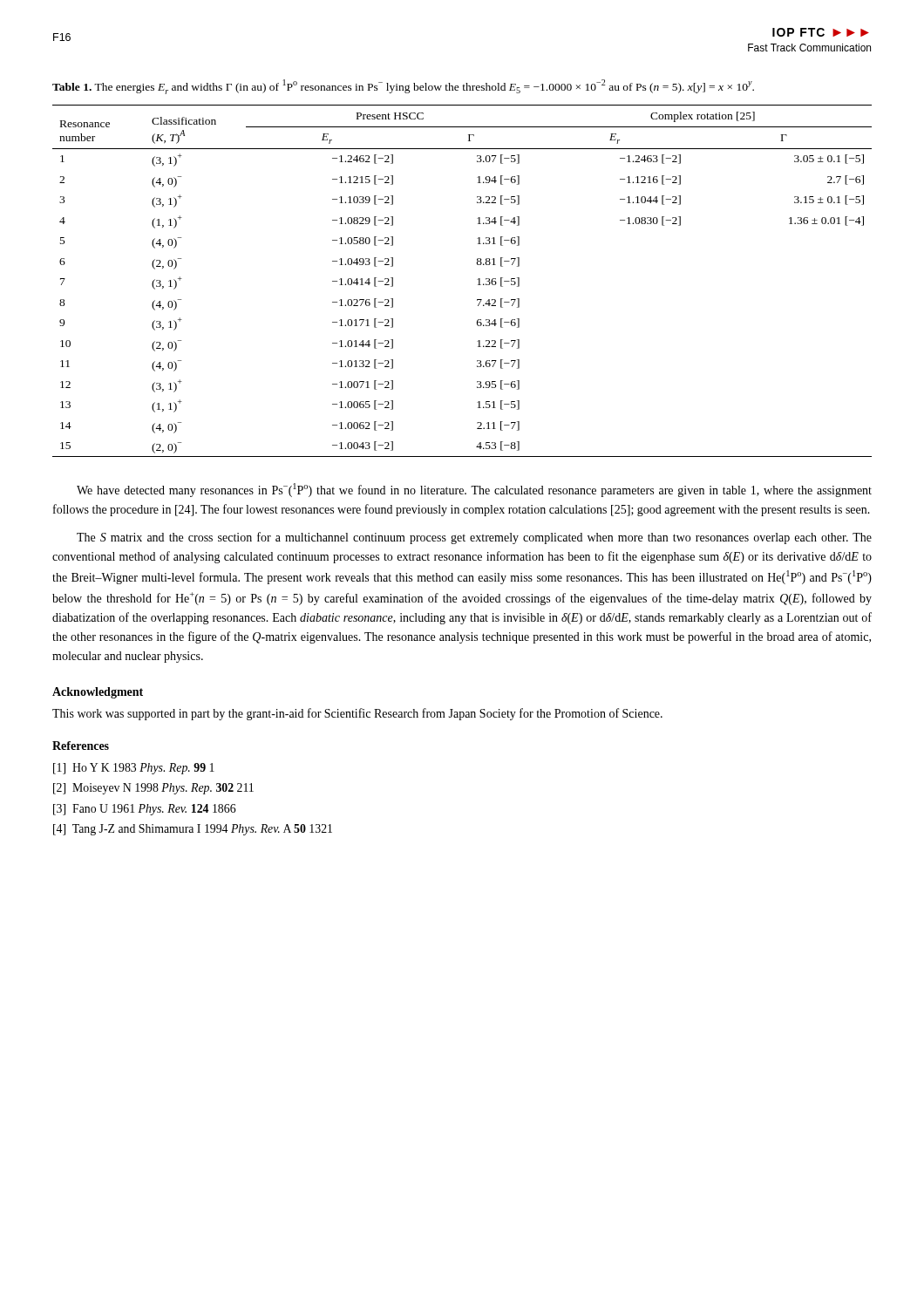Click the caption that begins "Table 1. The"
This screenshot has height=1308, width=924.
pyautogui.click(x=404, y=86)
